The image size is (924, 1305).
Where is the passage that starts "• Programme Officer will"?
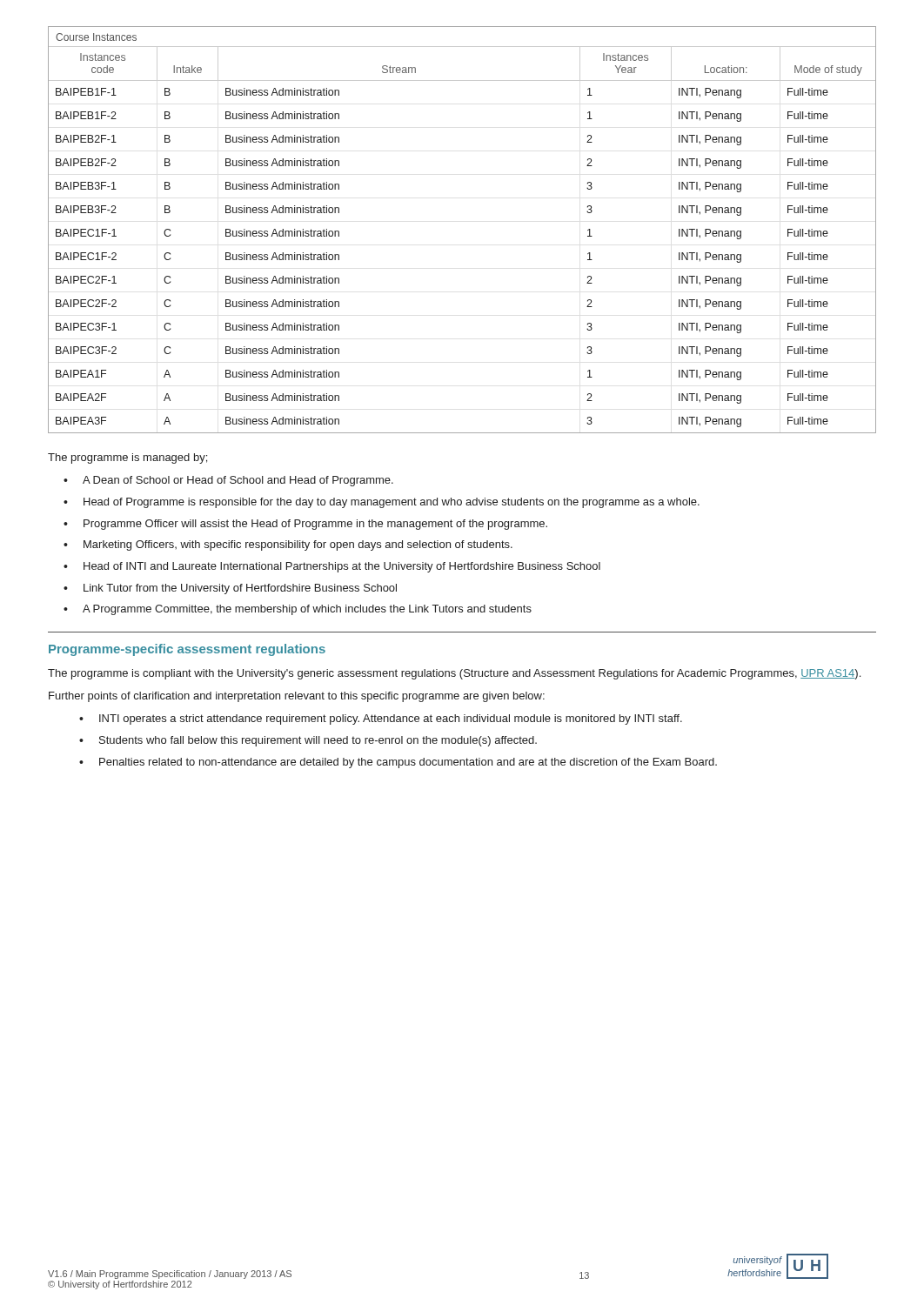[470, 524]
